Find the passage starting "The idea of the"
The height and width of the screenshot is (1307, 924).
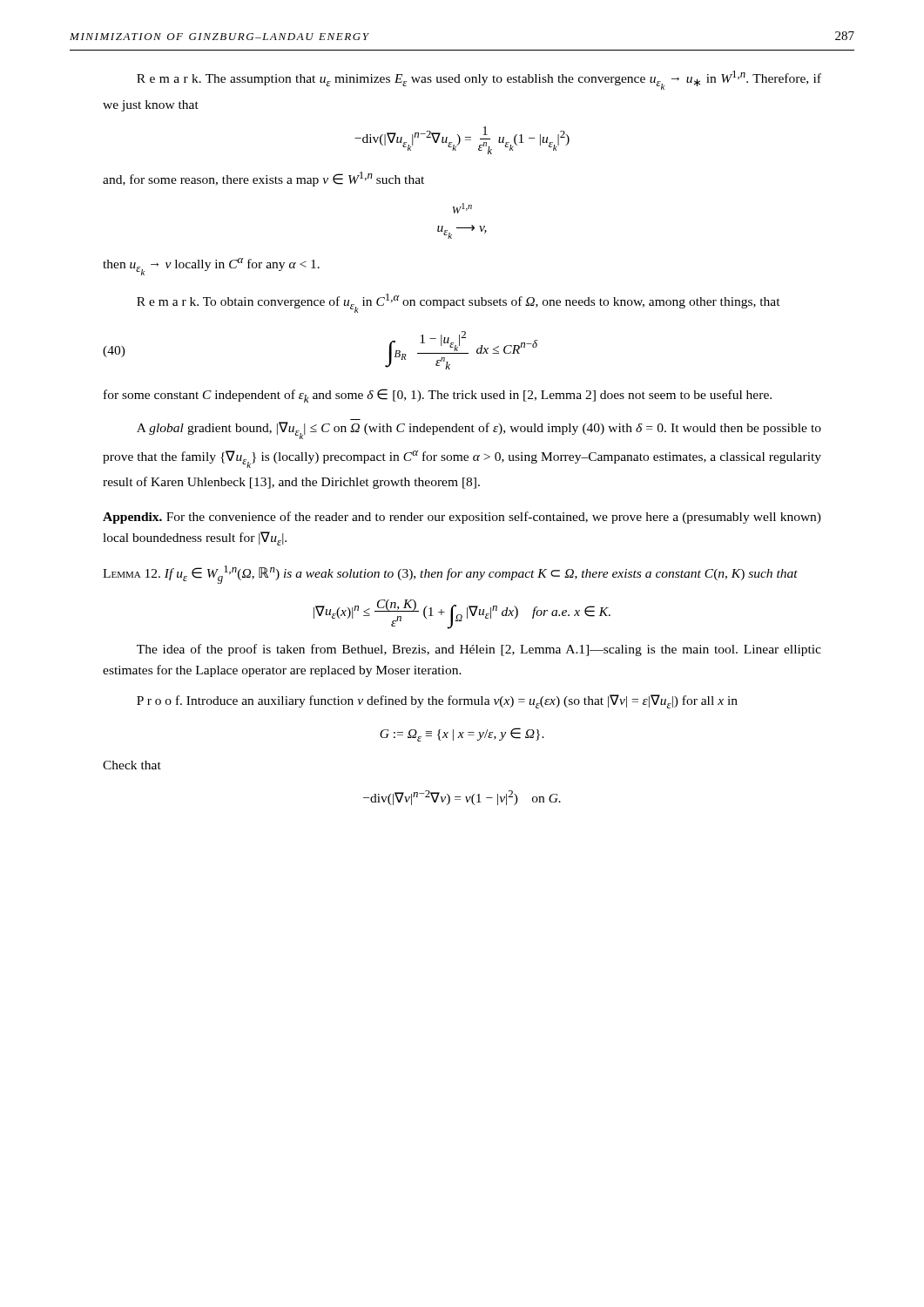pyautogui.click(x=462, y=660)
